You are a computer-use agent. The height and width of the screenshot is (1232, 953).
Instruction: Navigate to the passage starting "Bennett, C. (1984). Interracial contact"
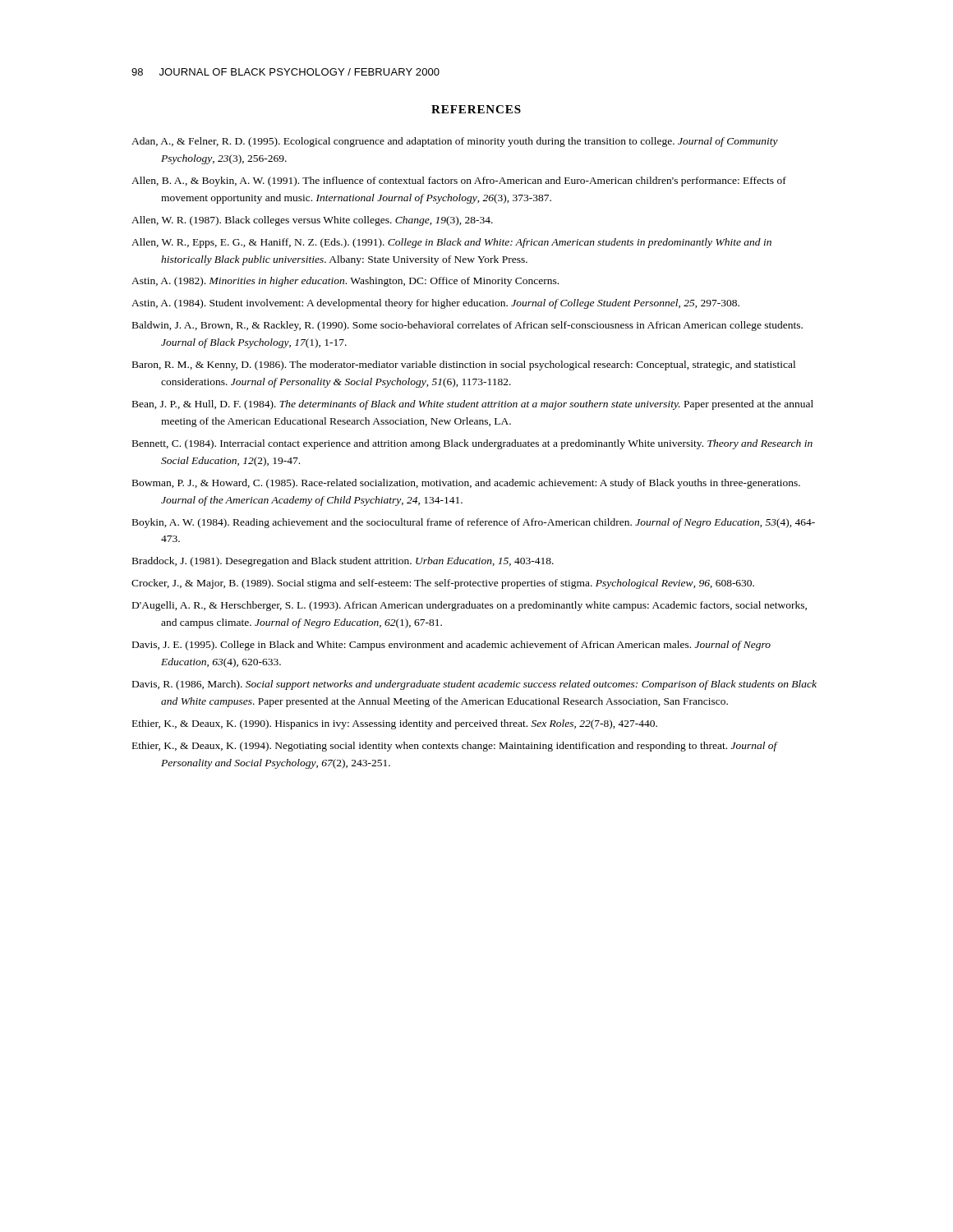(x=472, y=452)
